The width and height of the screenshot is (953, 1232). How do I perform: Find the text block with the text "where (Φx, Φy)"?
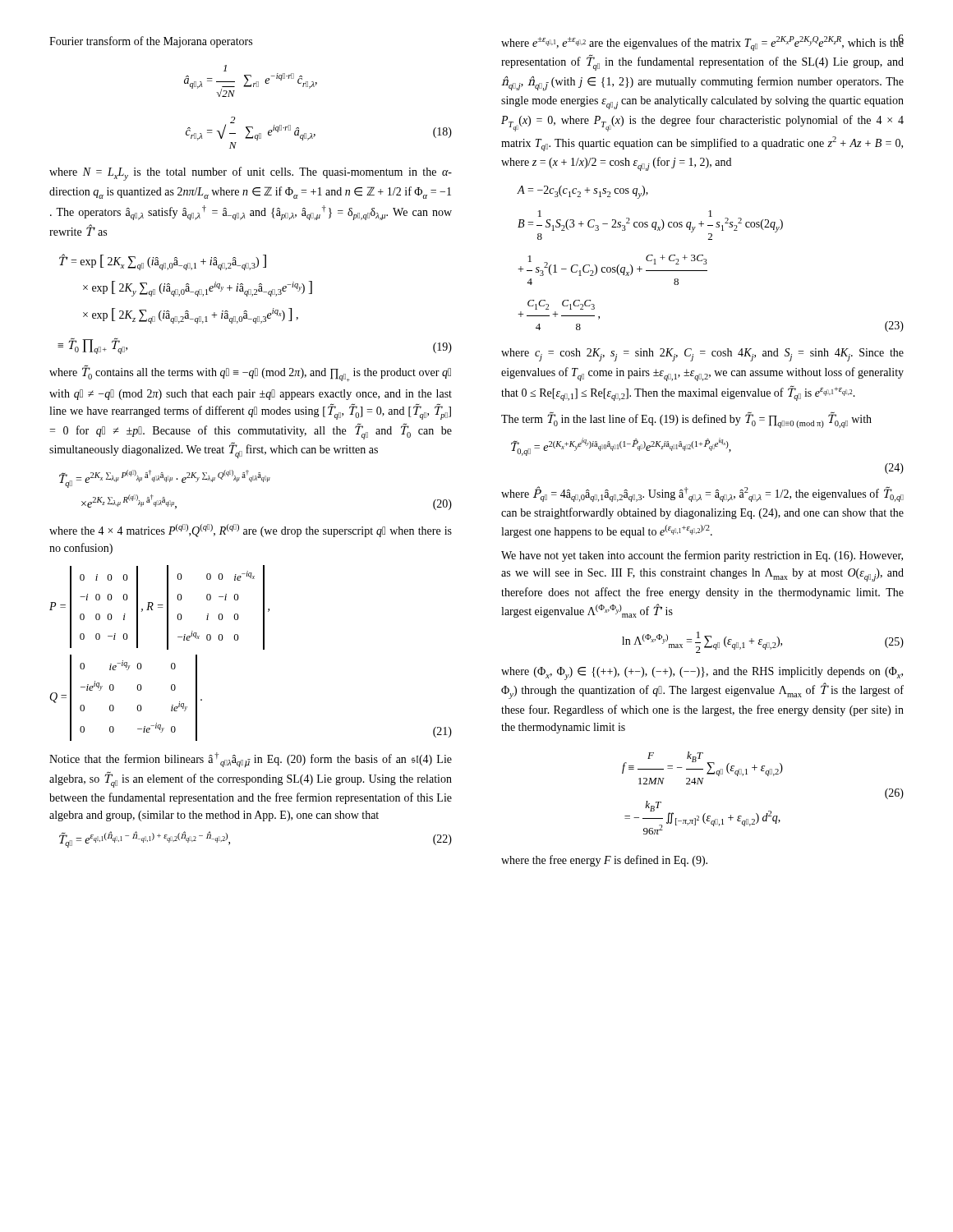click(702, 699)
